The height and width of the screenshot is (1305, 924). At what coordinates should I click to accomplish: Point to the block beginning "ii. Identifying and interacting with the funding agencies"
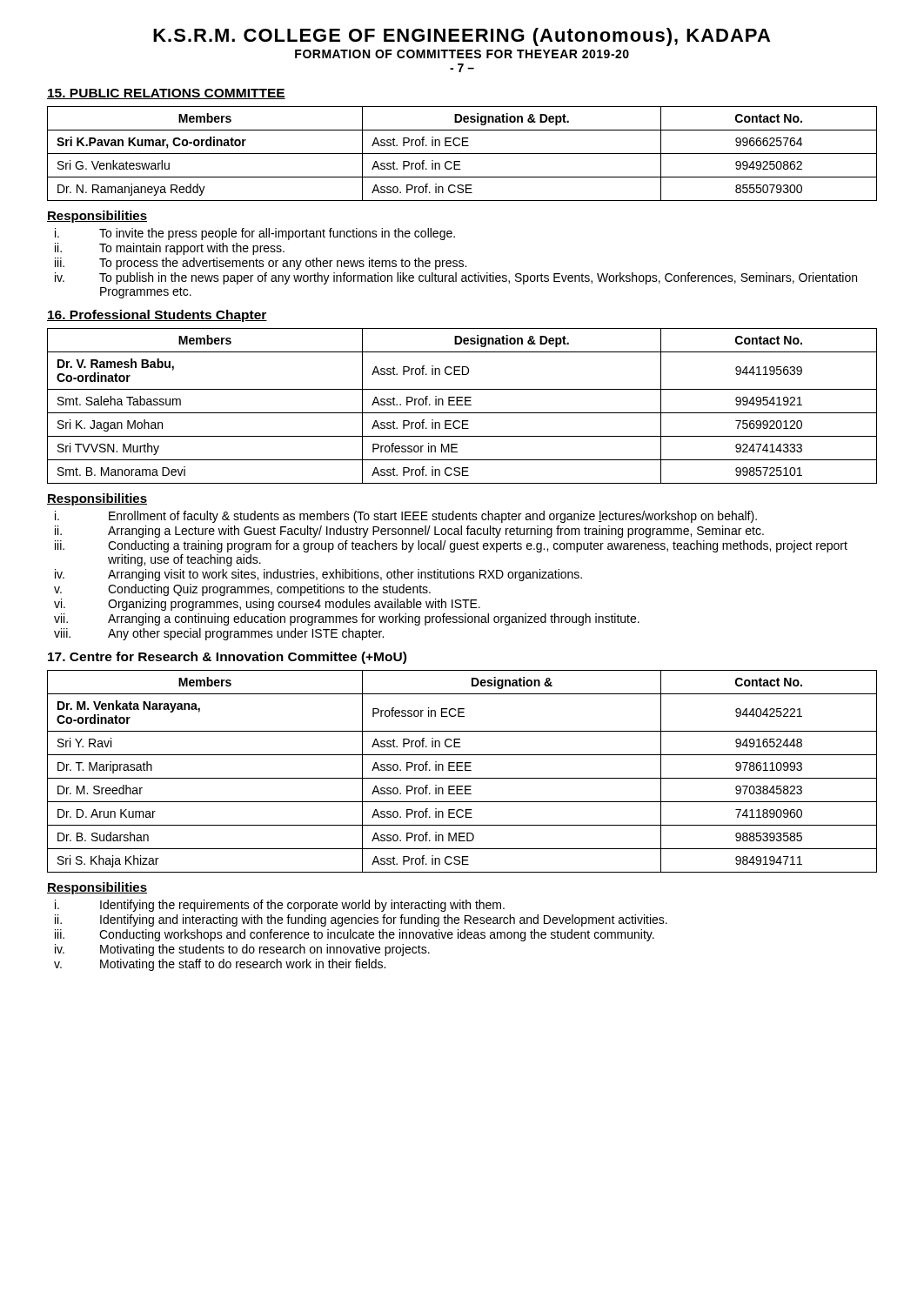(x=462, y=920)
